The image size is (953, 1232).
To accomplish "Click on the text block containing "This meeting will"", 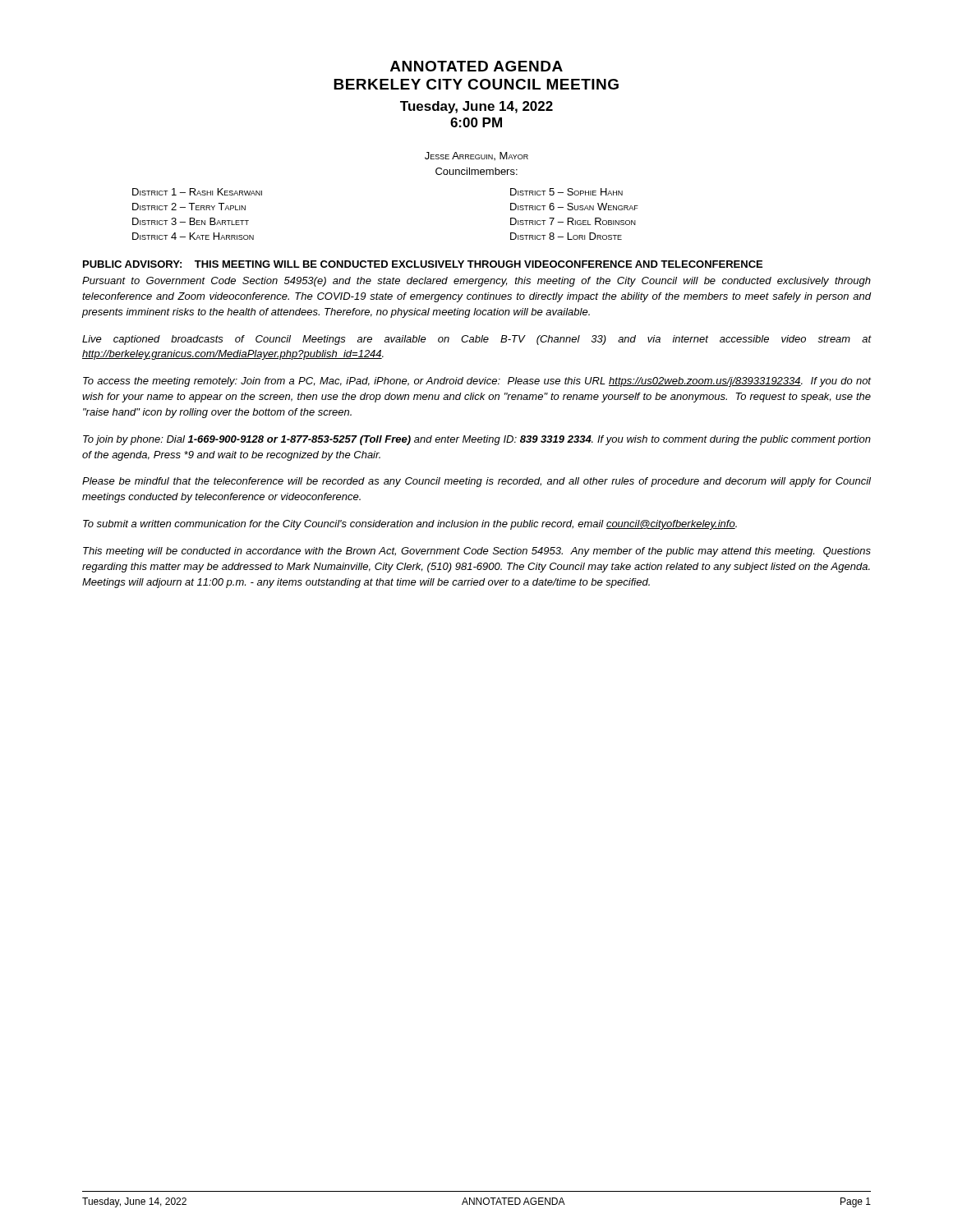I will (476, 566).
